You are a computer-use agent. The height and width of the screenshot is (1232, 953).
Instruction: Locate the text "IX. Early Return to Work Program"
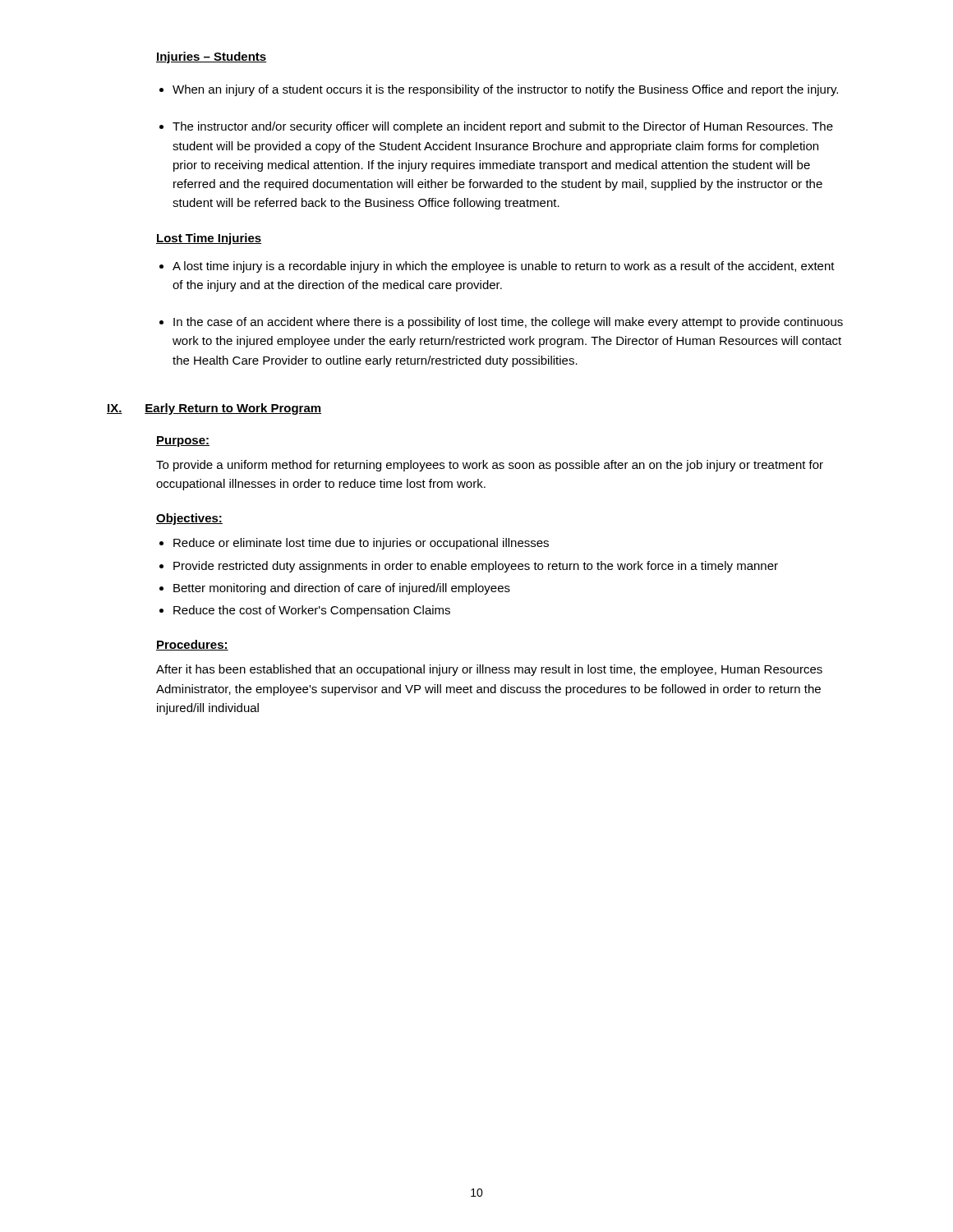(x=214, y=408)
